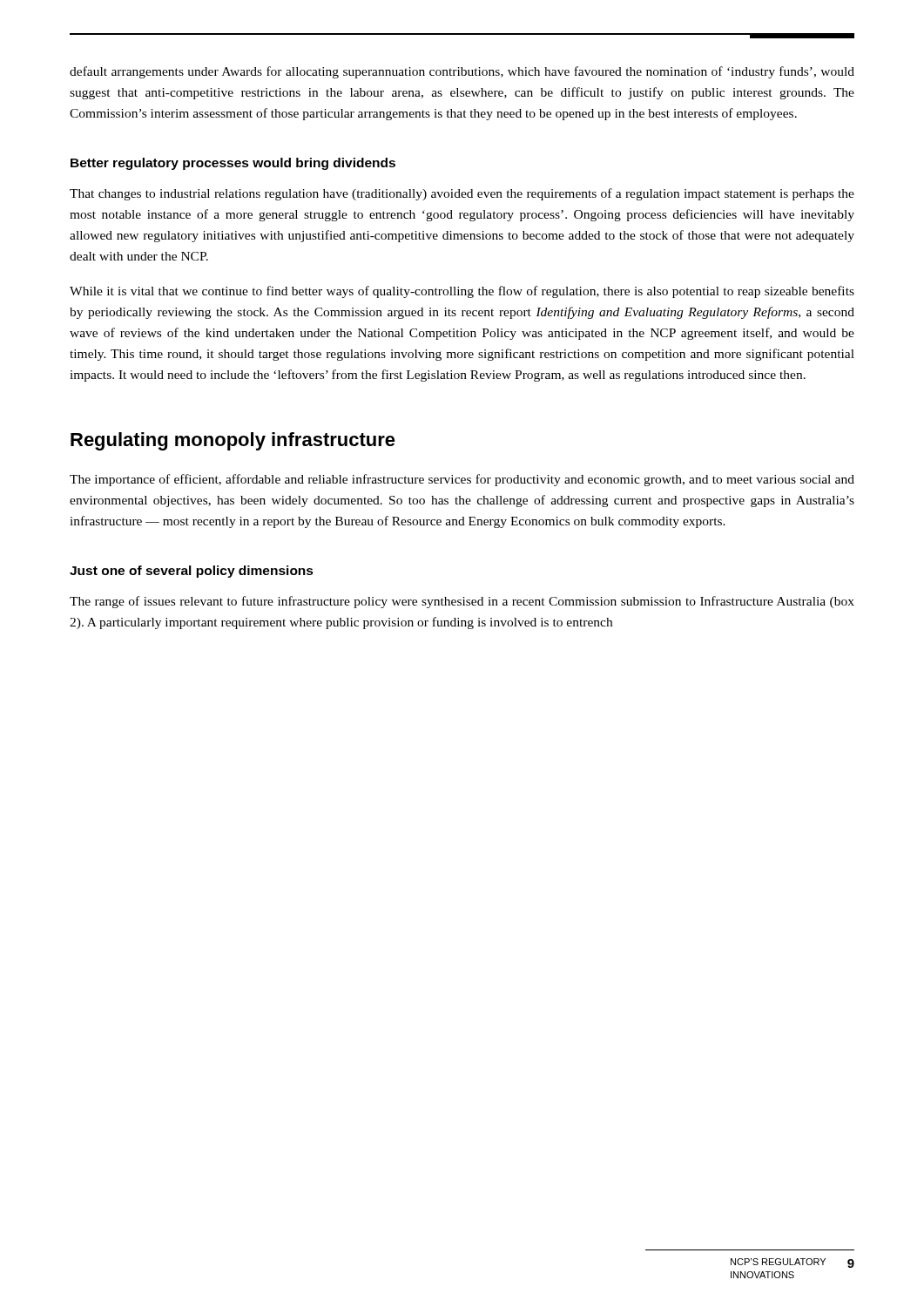This screenshot has height=1307, width=924.
Task: Where does it say "Just one of several policy dimensions"?
Action: (192, 571)
